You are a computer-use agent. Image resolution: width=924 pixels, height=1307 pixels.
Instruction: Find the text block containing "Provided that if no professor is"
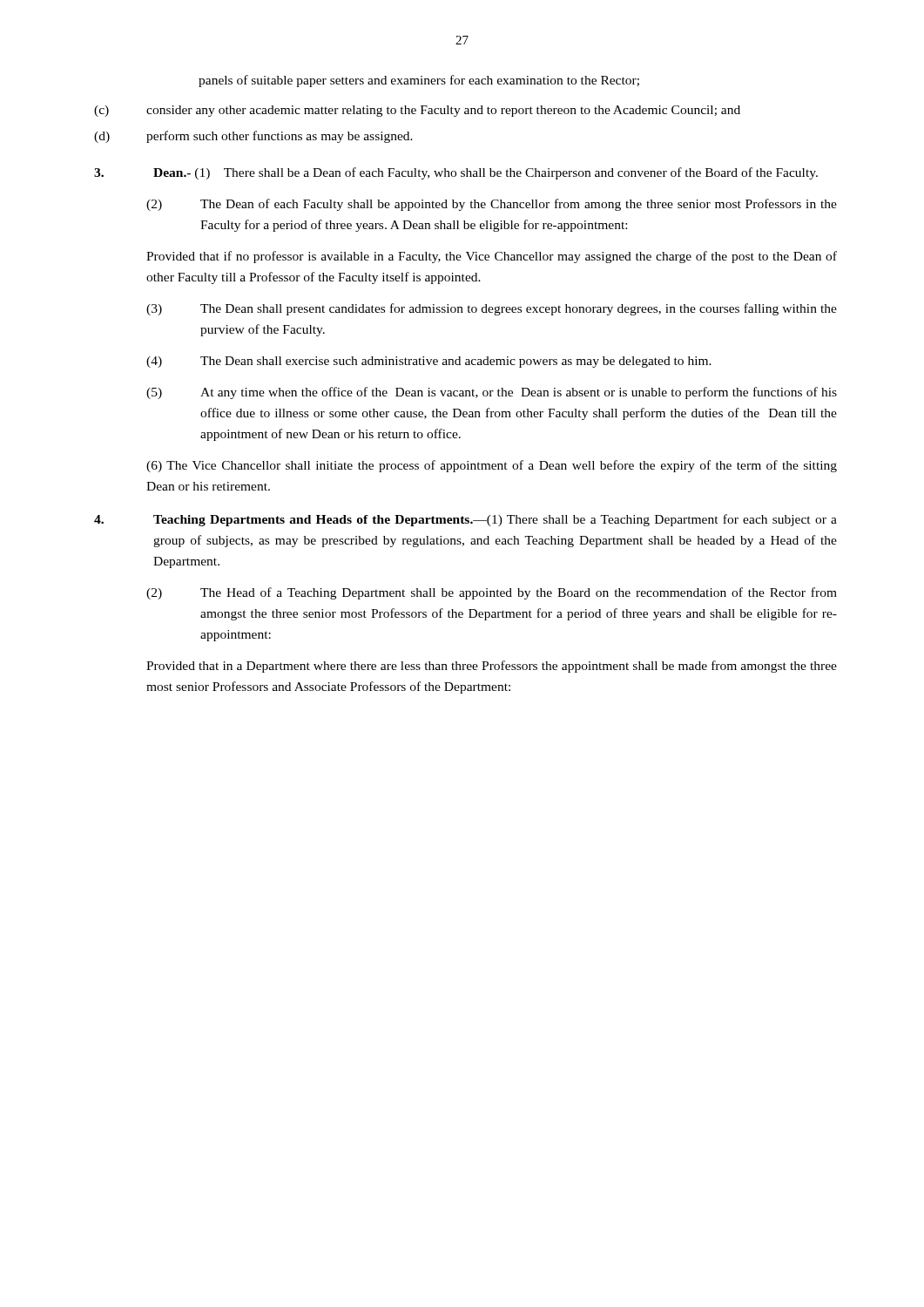[x=492, y=266]
